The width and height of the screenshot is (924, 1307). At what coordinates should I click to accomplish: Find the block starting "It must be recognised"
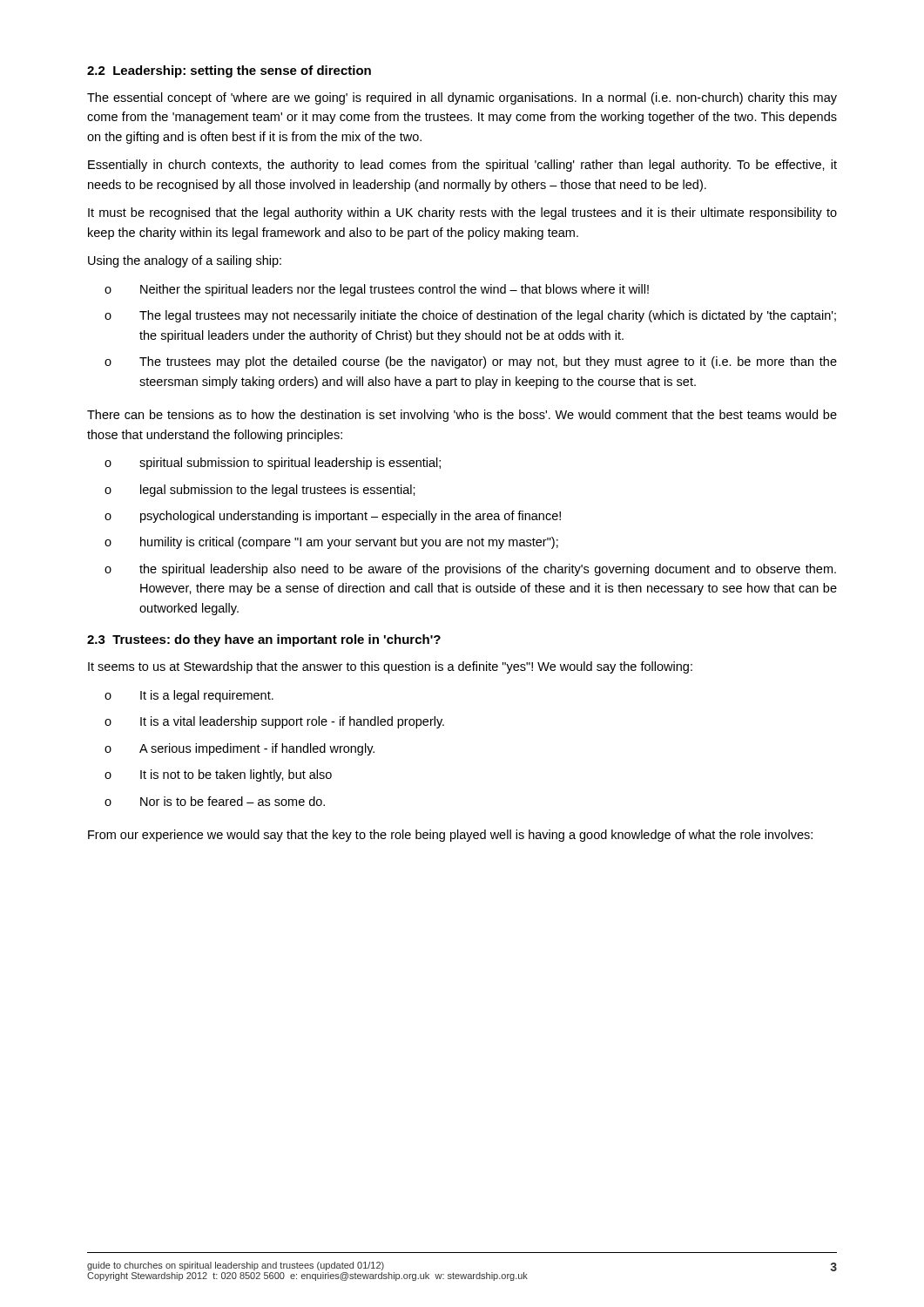tap(462, 223)
